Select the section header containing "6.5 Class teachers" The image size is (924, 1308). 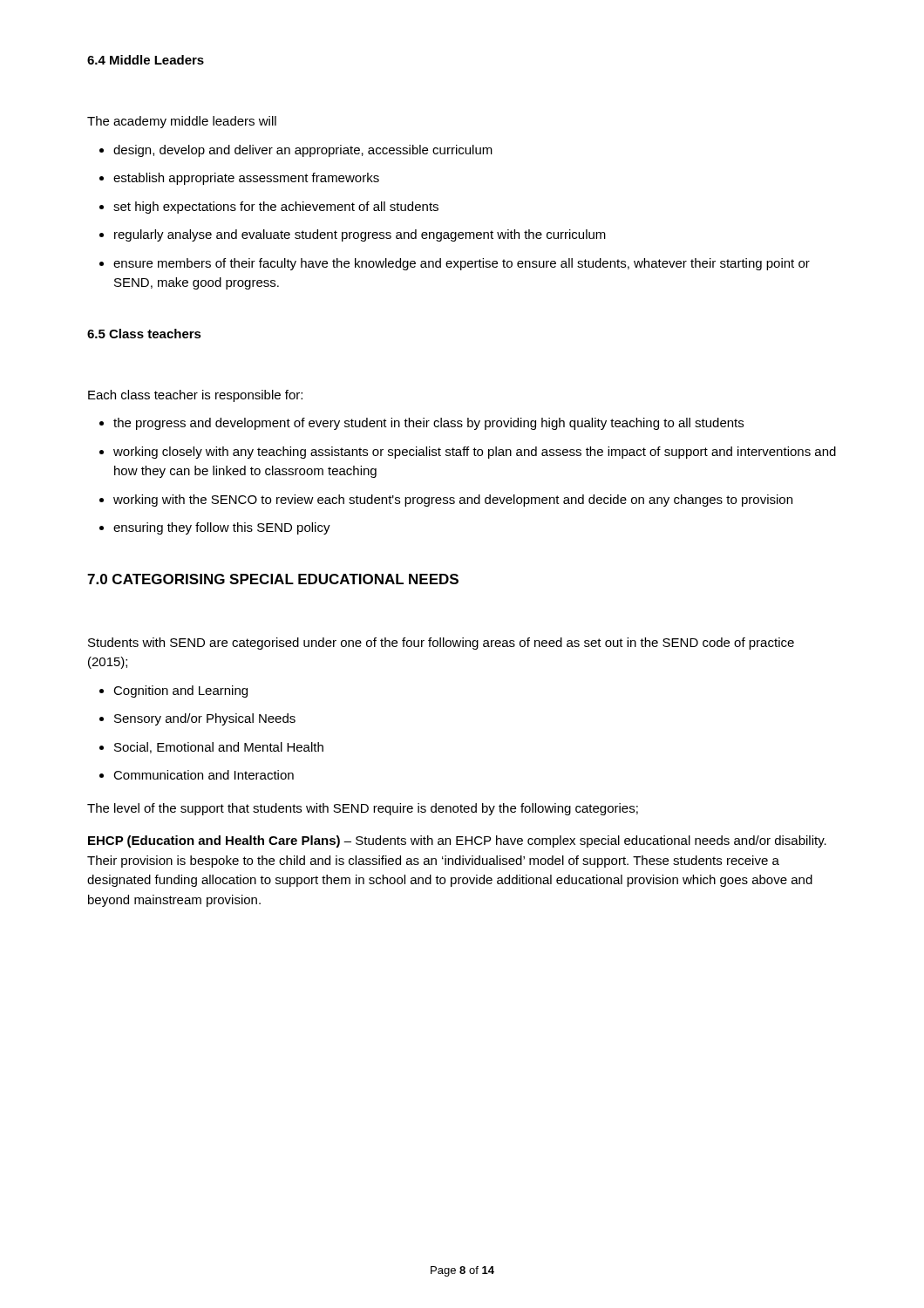(144, 333)
